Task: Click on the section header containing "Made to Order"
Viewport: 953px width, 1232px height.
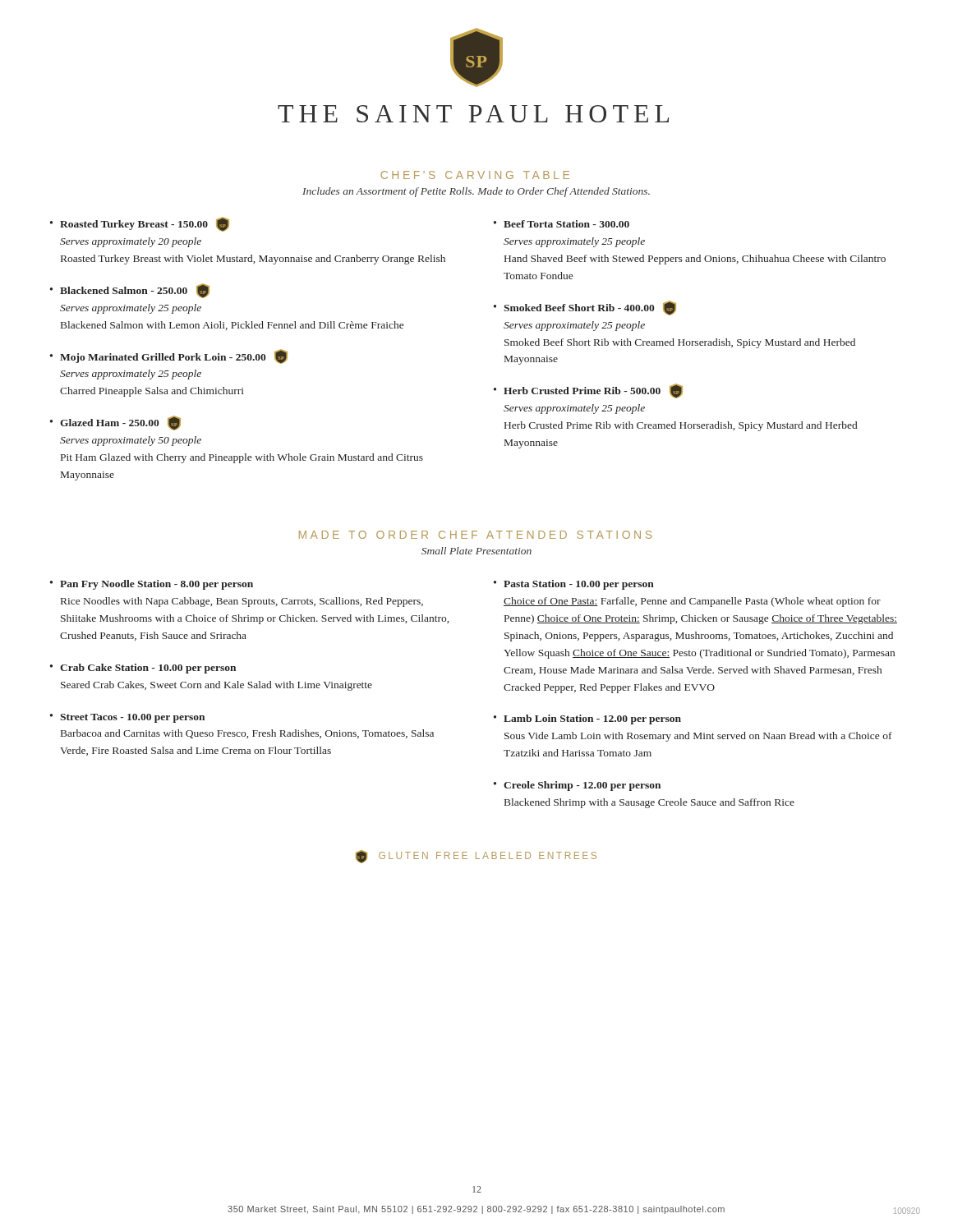Action: pyautogui.click(x=476, y=535)
